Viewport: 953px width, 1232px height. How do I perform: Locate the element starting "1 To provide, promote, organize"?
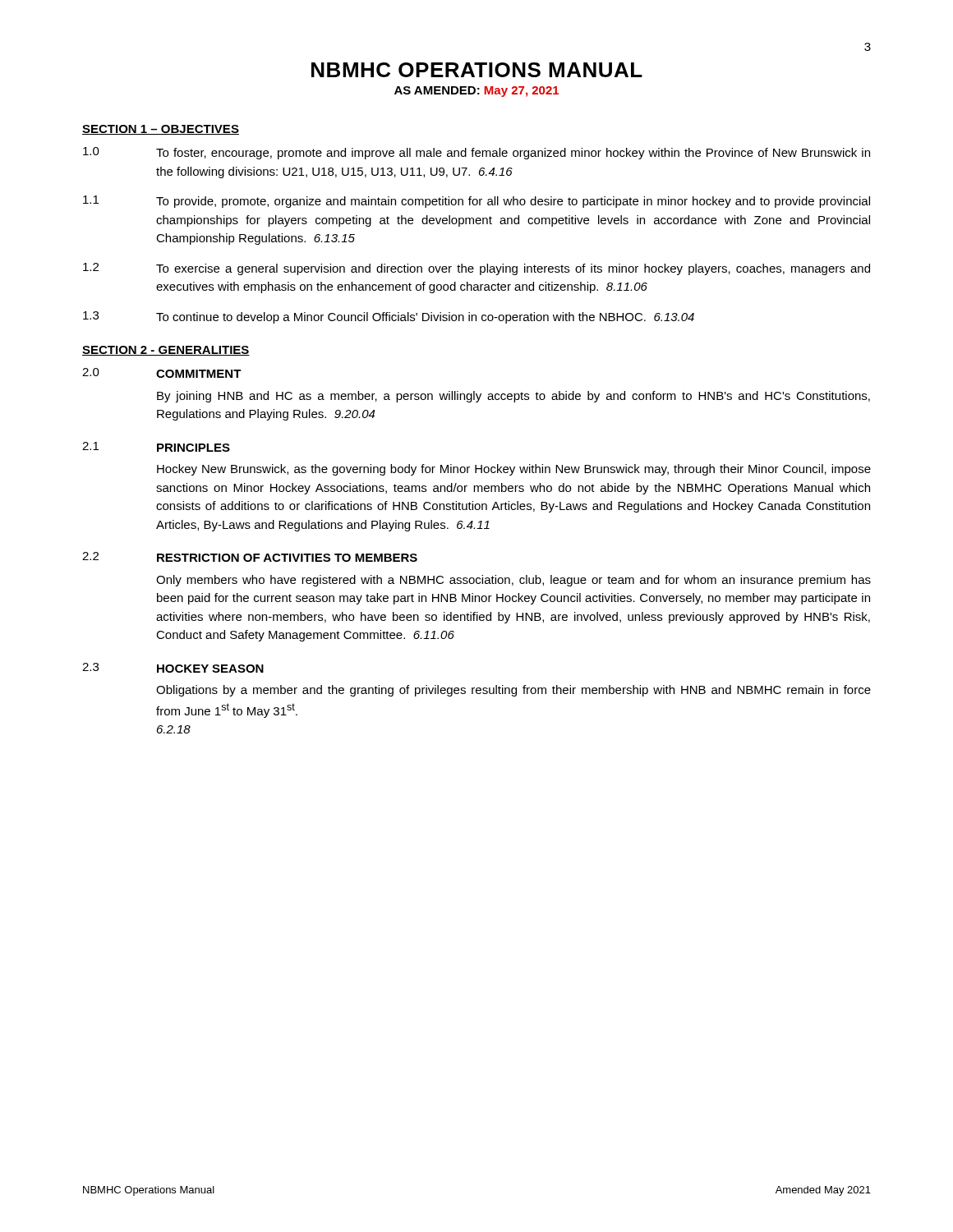476,220
